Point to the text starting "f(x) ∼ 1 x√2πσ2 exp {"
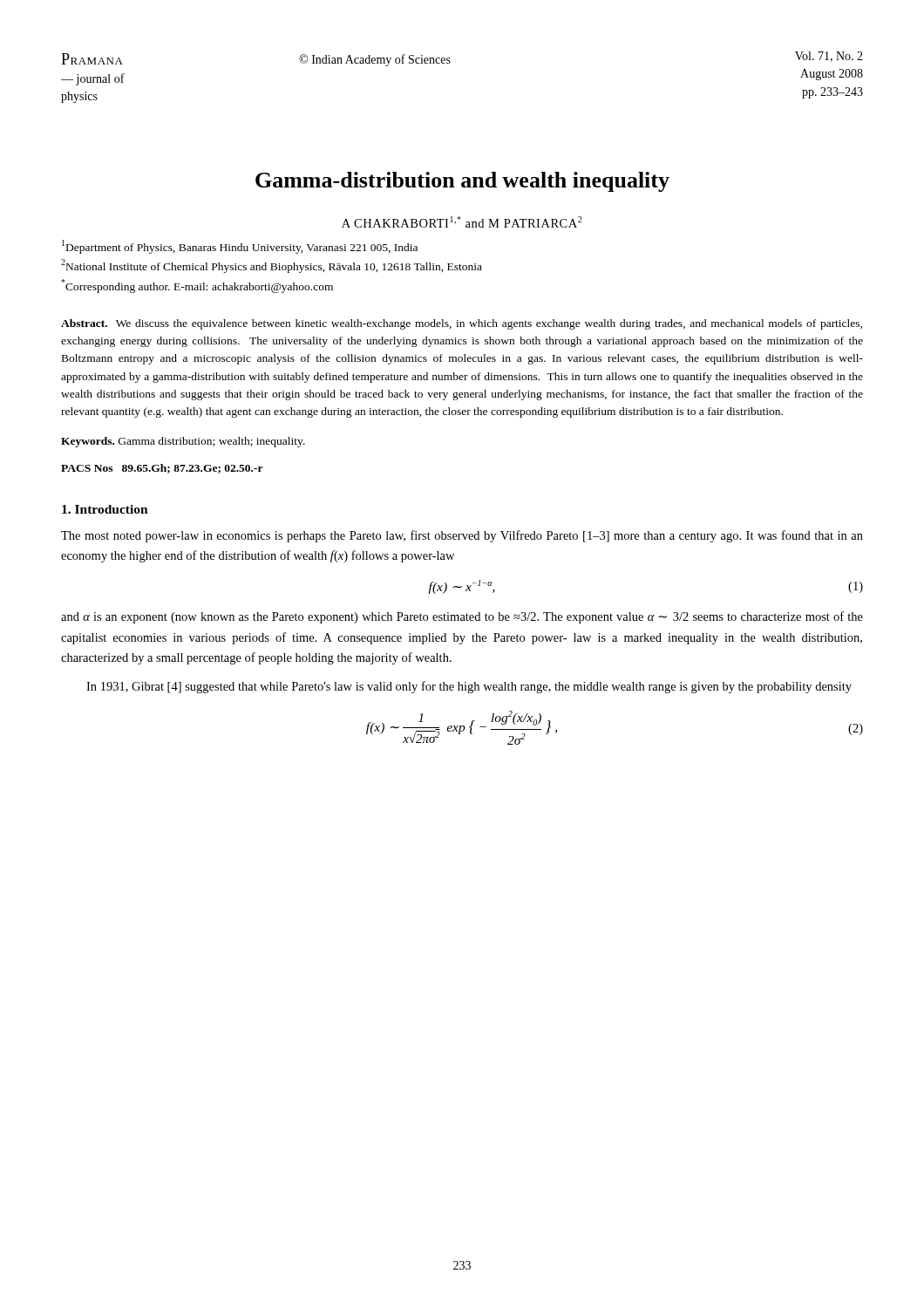This screenshot has width=924, height=1308. 471,728
